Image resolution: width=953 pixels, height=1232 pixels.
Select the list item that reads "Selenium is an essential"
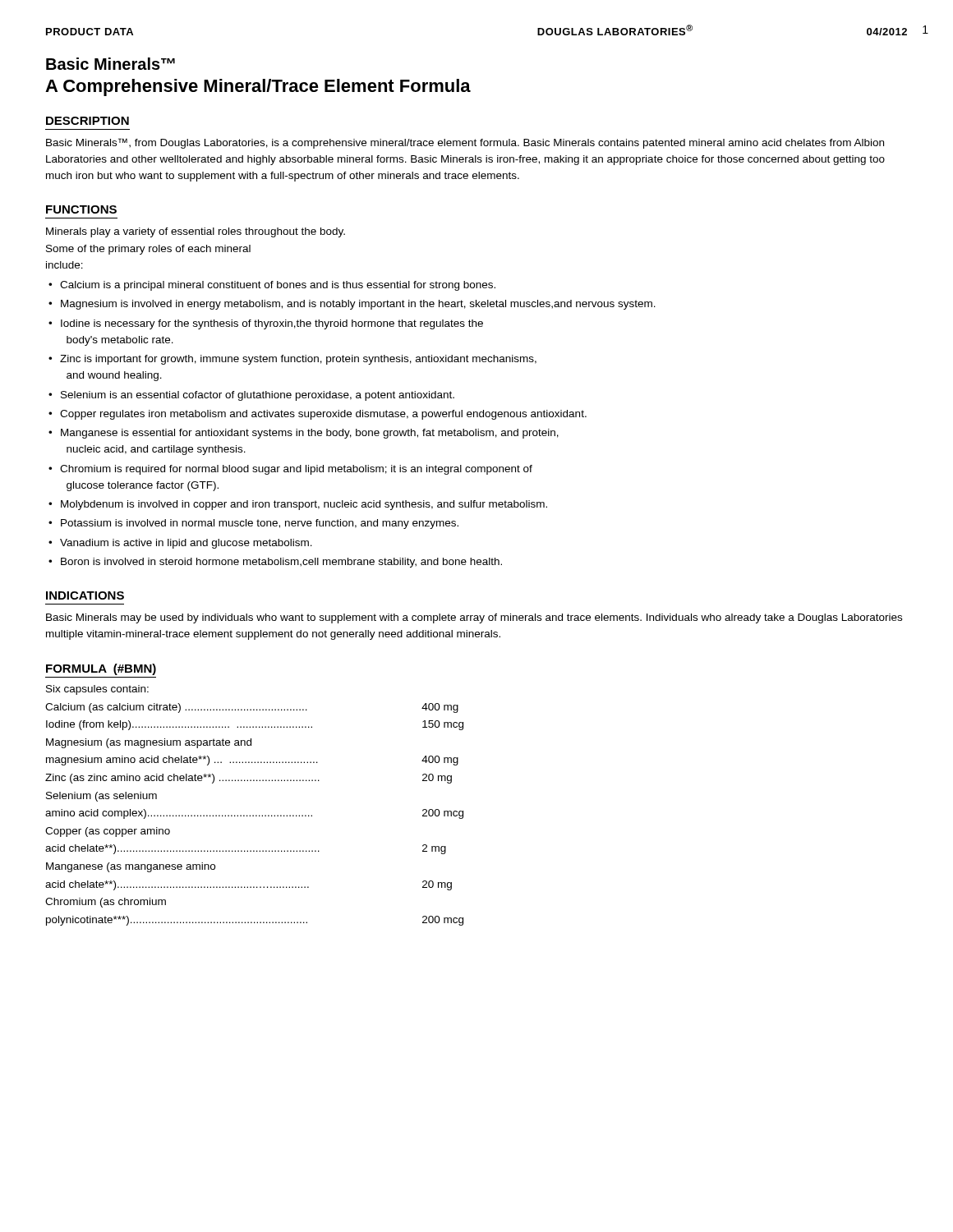pyautogui.click(x=258, y=394)
